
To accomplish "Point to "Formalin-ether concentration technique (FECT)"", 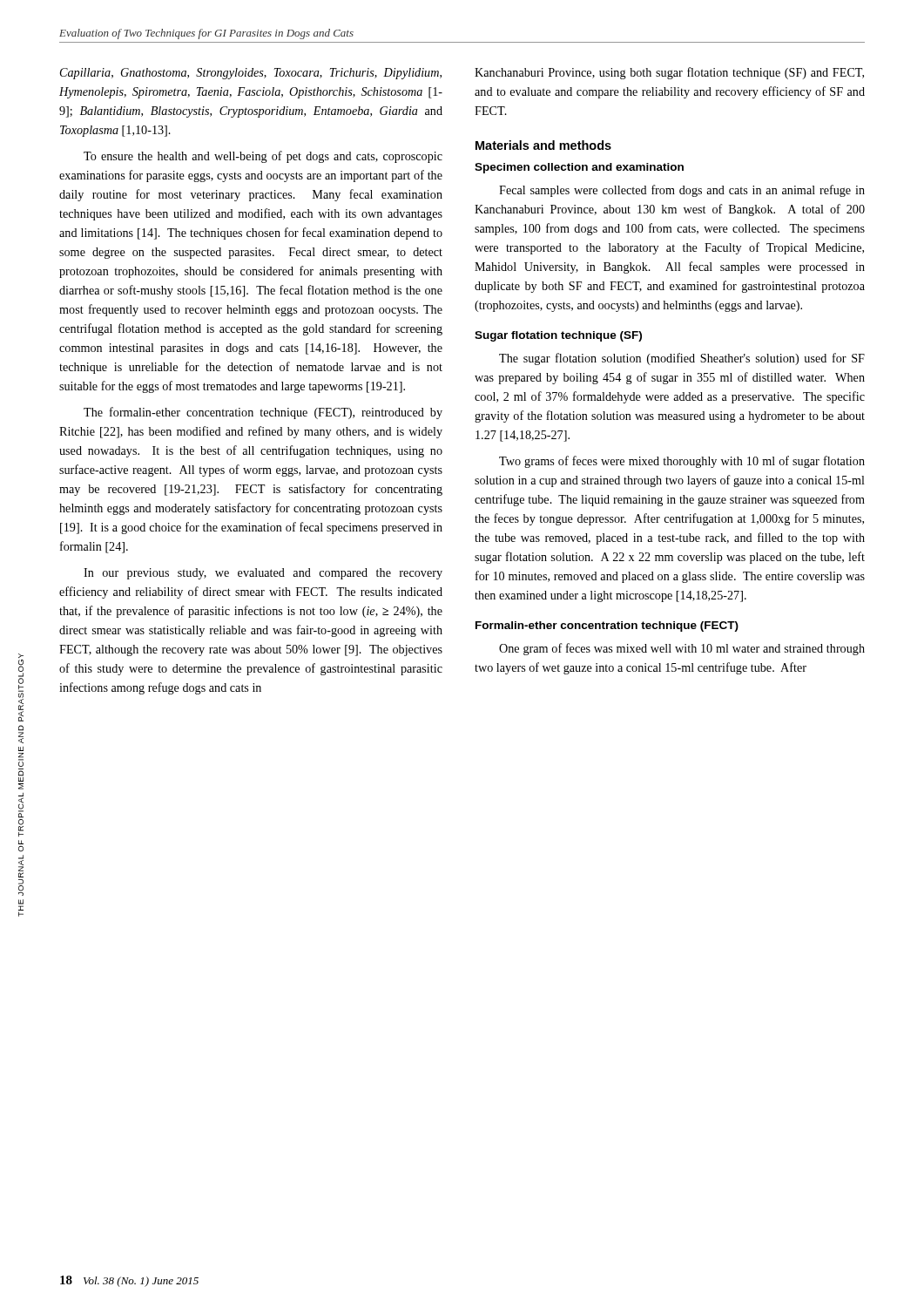I will point(670,626).
